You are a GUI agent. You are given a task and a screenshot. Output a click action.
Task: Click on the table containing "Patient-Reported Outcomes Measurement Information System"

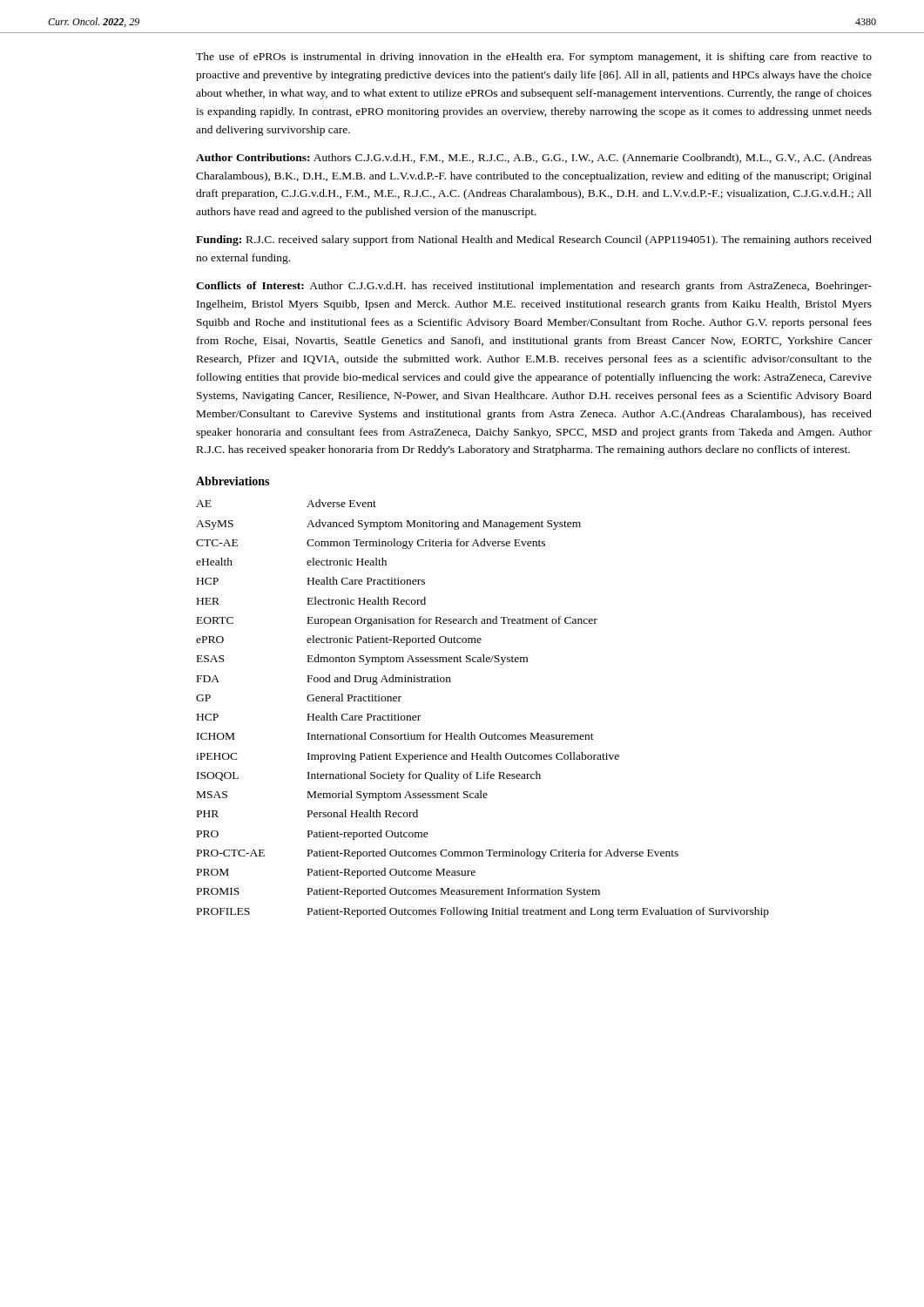point(534,708)
